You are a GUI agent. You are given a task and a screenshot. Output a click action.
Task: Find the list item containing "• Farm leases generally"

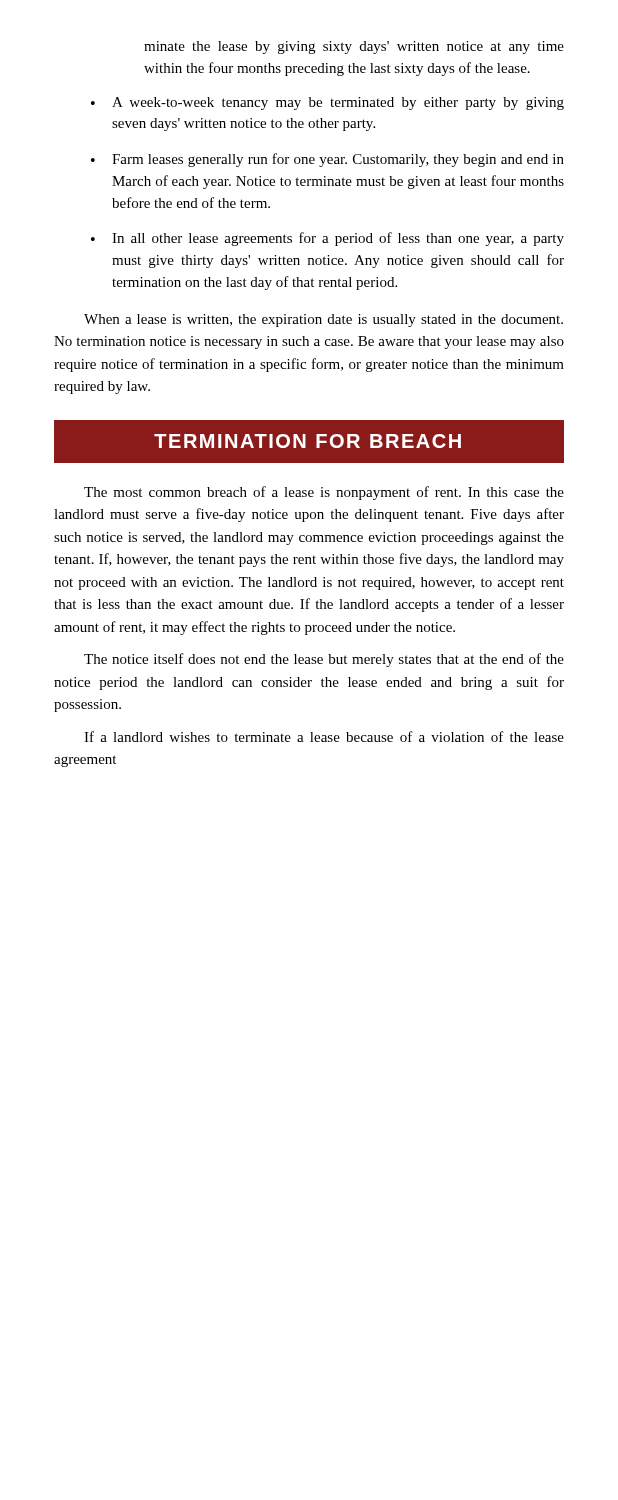(x=327, y=182)
